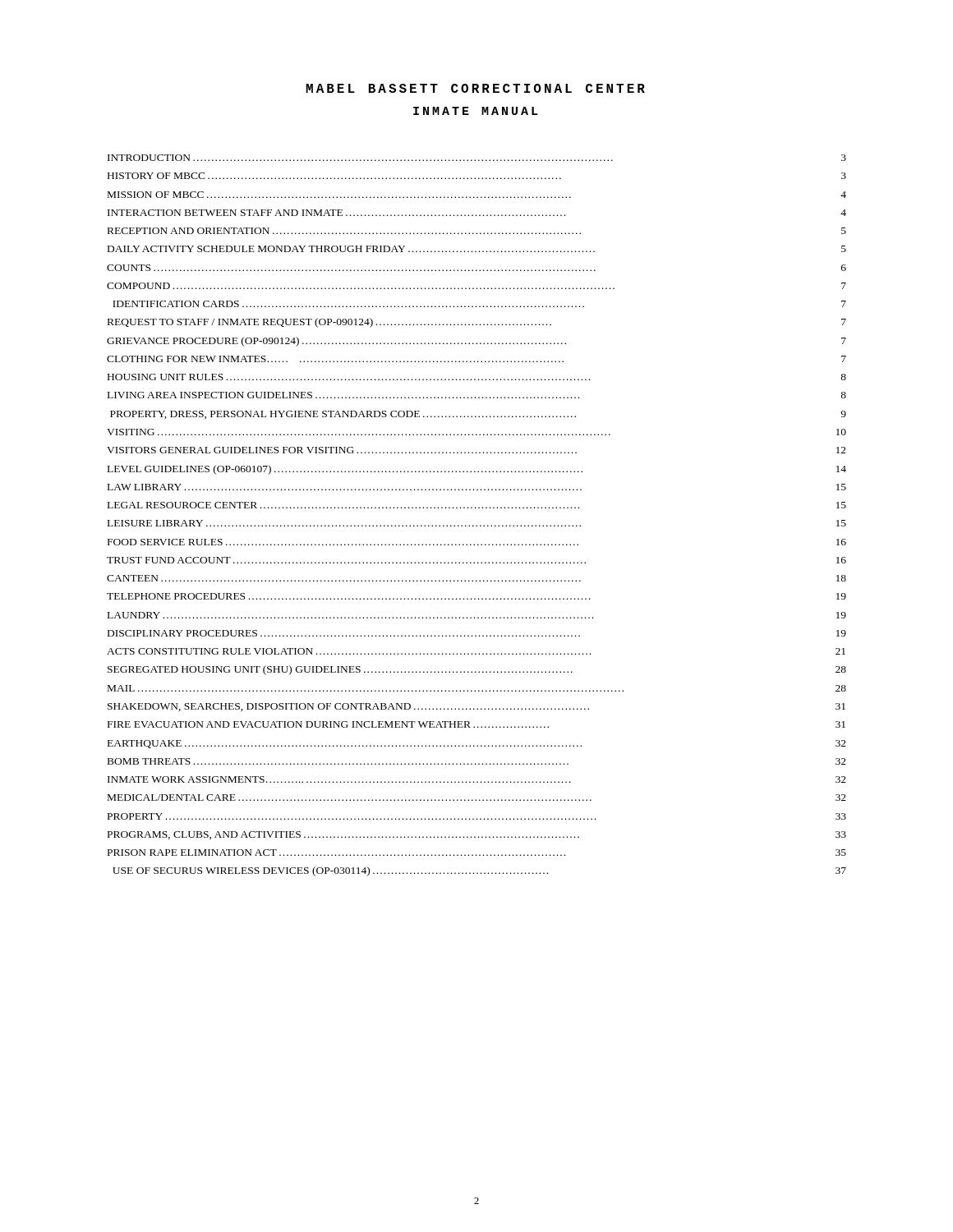The height and width of the screenshot is (1232, 953).
Task: Point to the block starting "FOOD SERVICE RULES……………………………………………………………………………………16"
Action: pos(476,542)
